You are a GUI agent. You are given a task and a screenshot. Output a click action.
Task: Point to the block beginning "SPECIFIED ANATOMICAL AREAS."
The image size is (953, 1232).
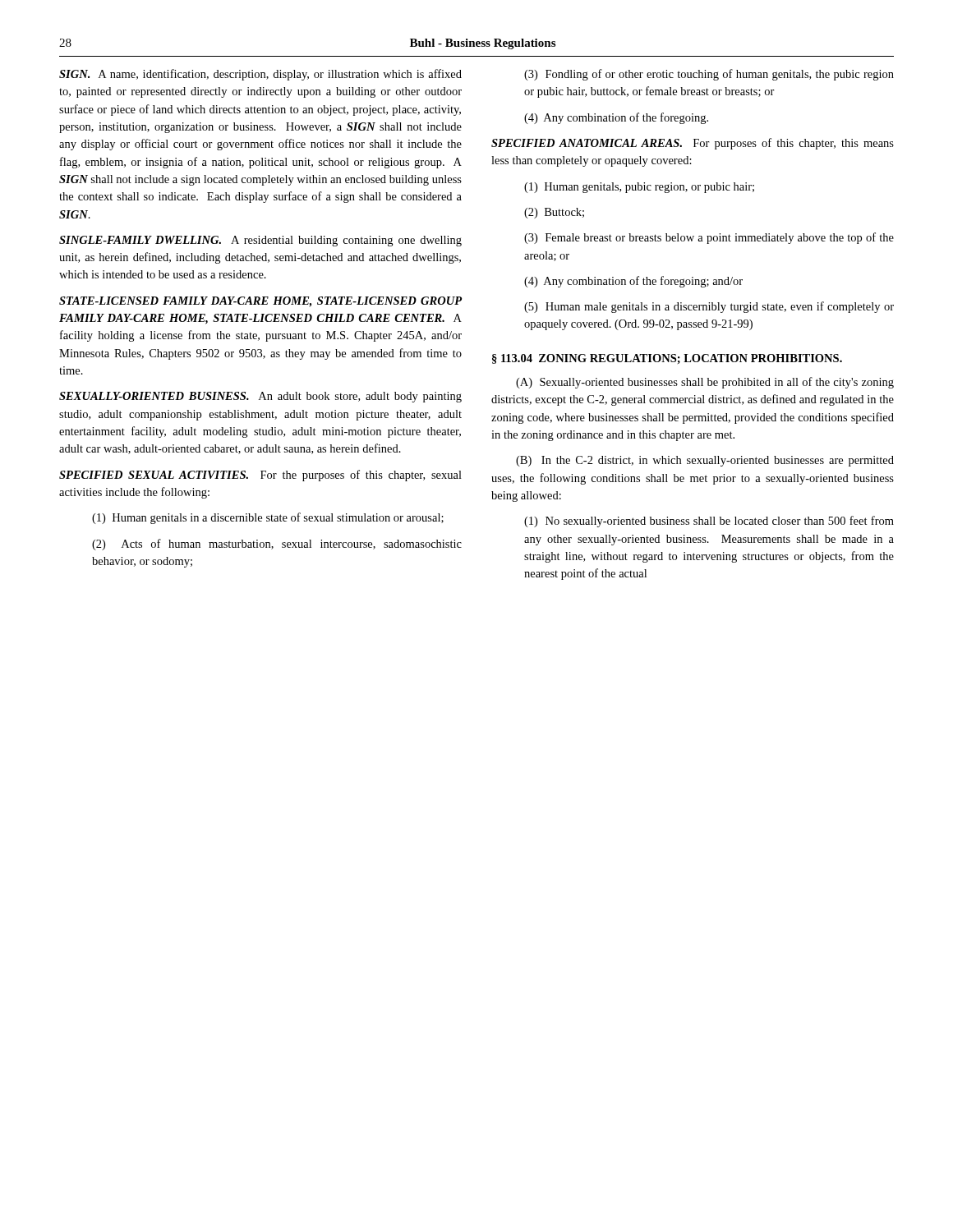(x=693, y=152)
